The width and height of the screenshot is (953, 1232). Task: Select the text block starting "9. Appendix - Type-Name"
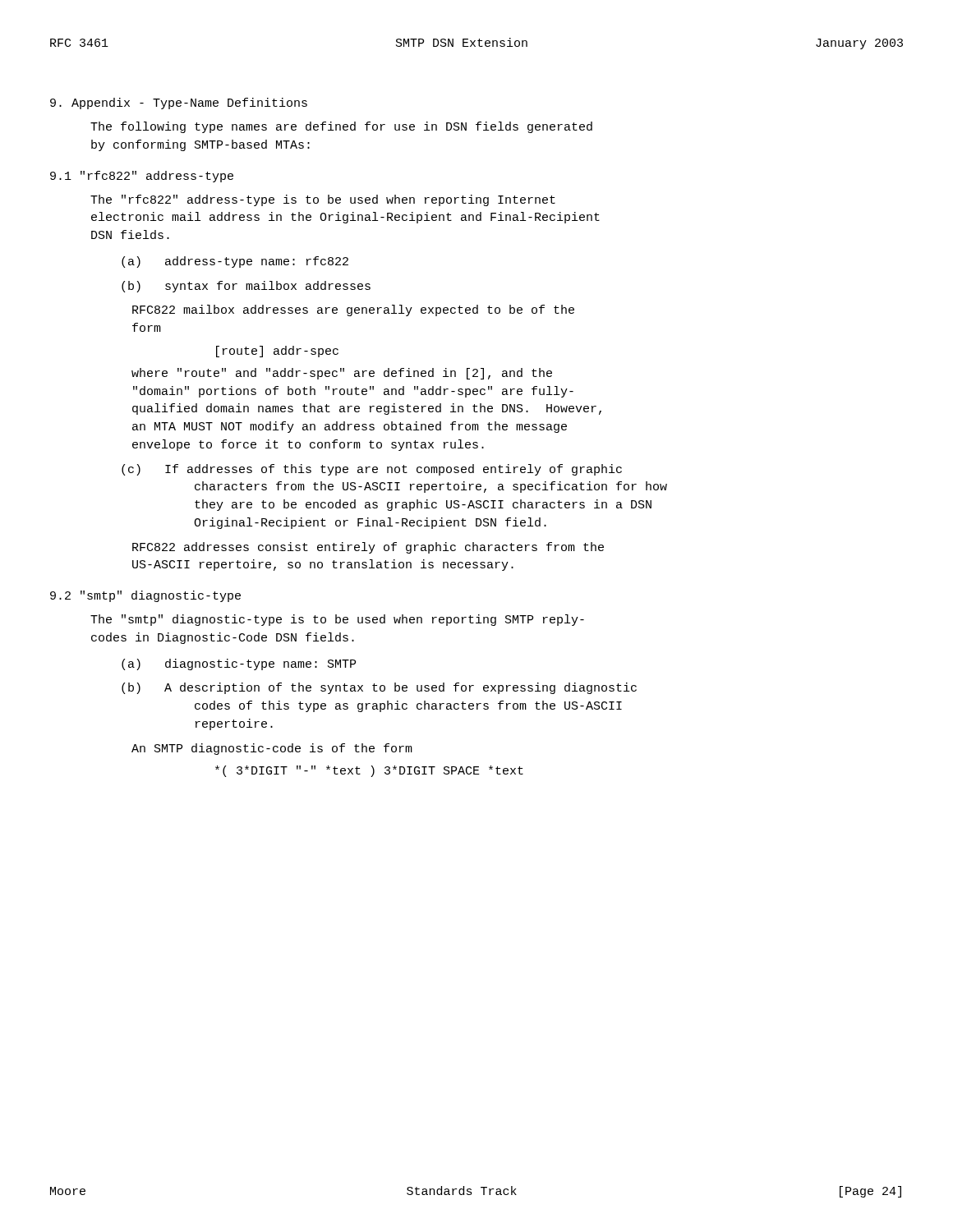pos(179,104)
